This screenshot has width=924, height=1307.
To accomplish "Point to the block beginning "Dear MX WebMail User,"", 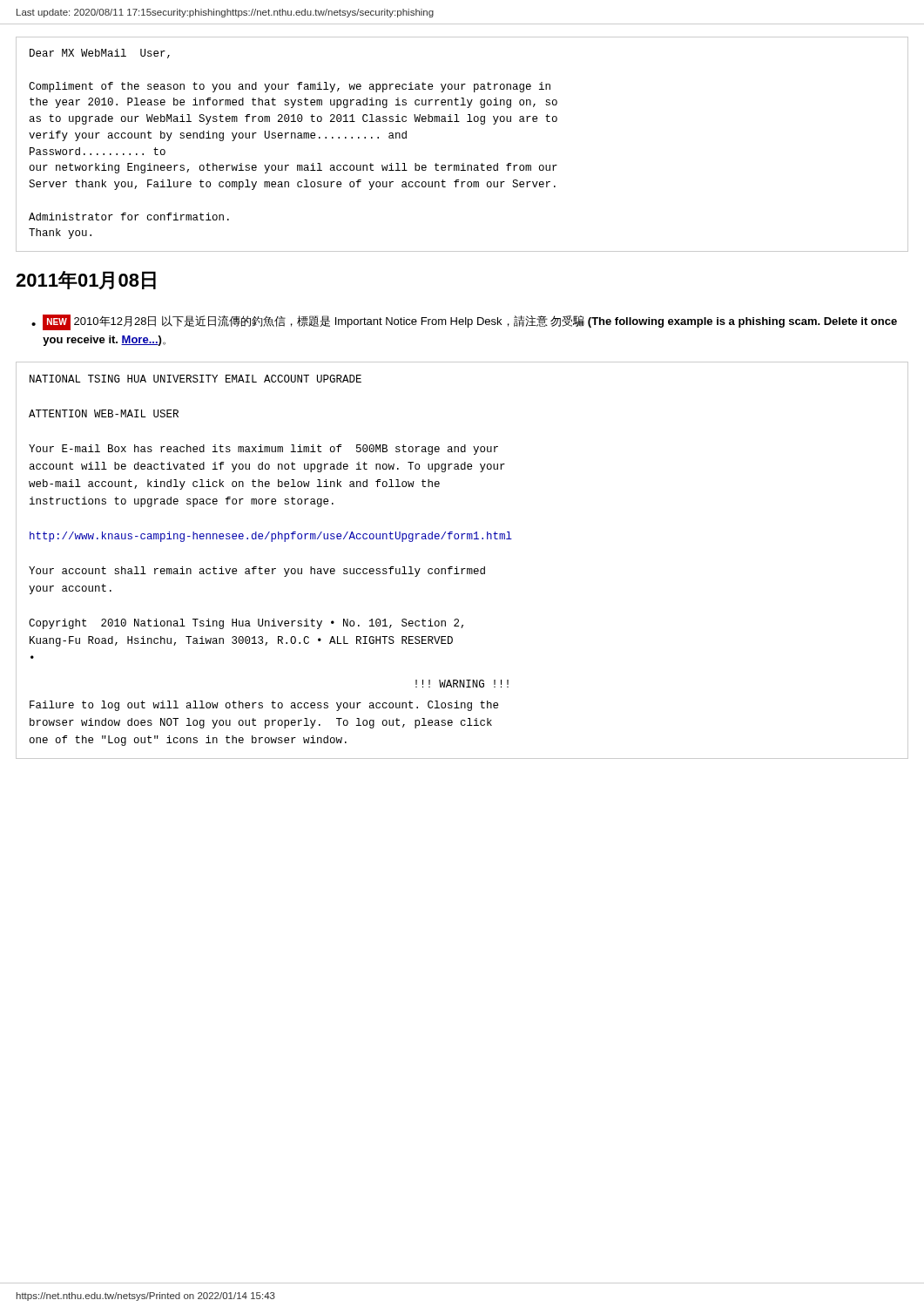I will point(293,144).
